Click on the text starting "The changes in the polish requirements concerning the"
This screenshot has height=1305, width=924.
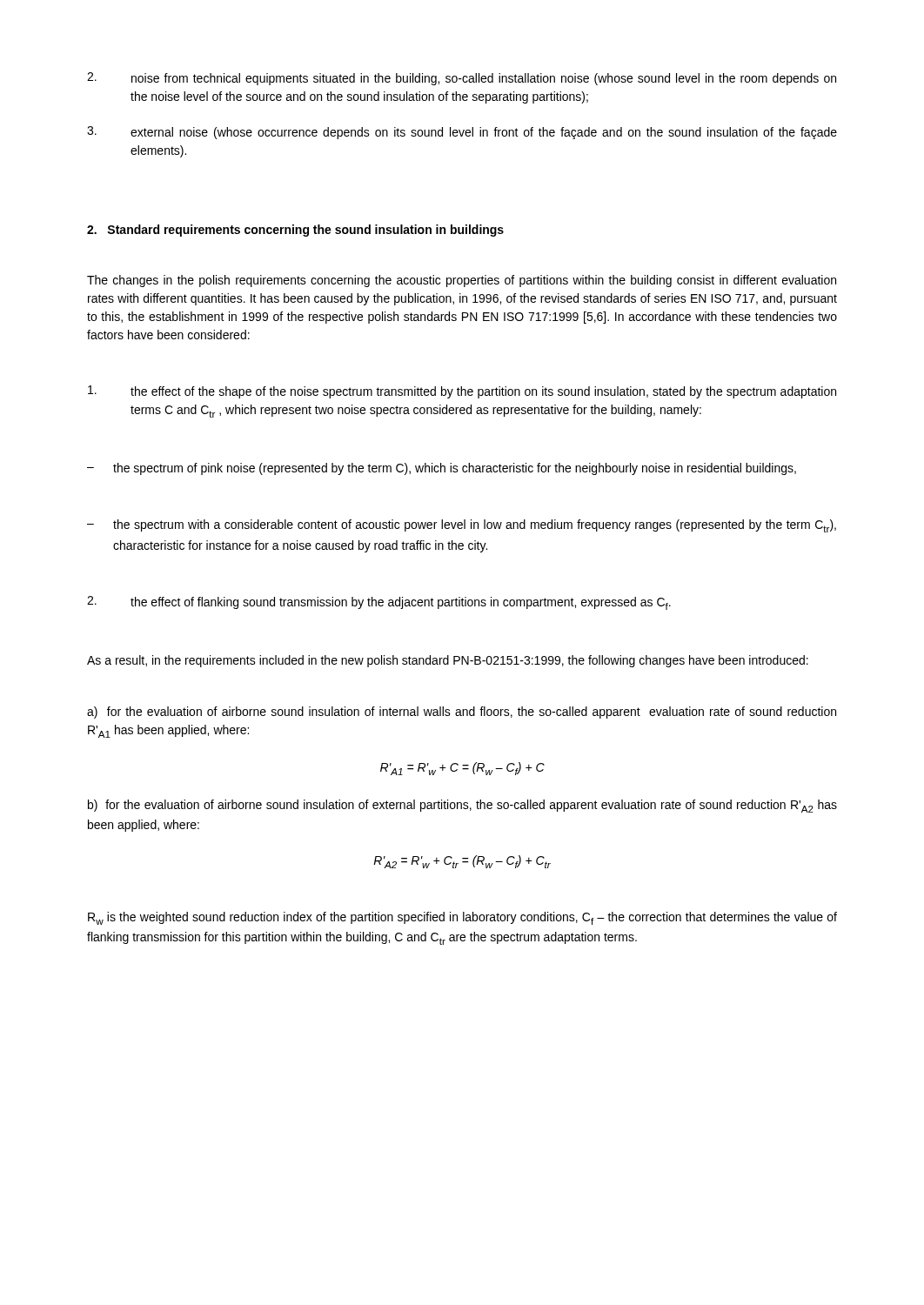pyautogui.click(x=462, y=308)
